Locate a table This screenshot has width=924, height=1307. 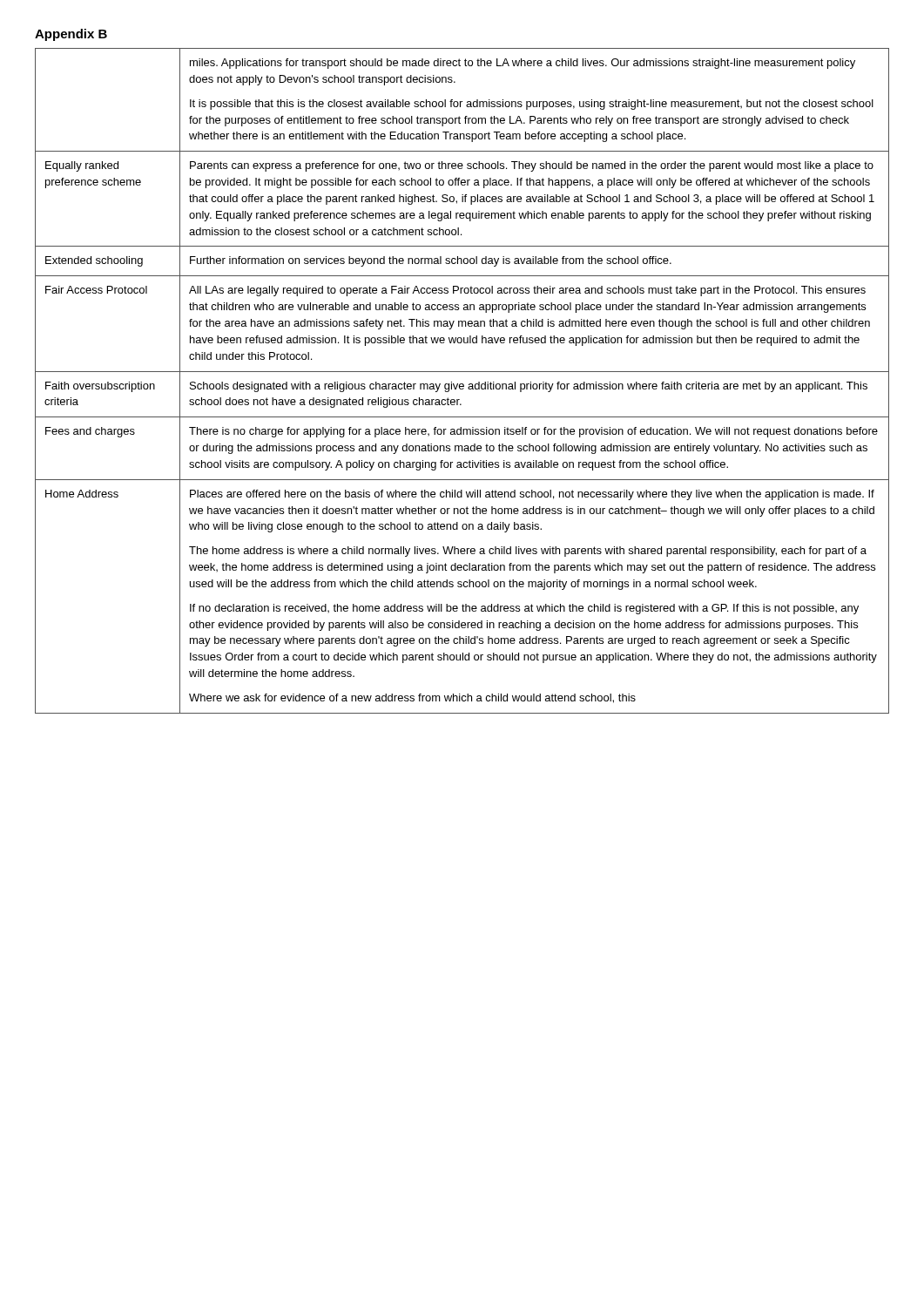[462, 381]
